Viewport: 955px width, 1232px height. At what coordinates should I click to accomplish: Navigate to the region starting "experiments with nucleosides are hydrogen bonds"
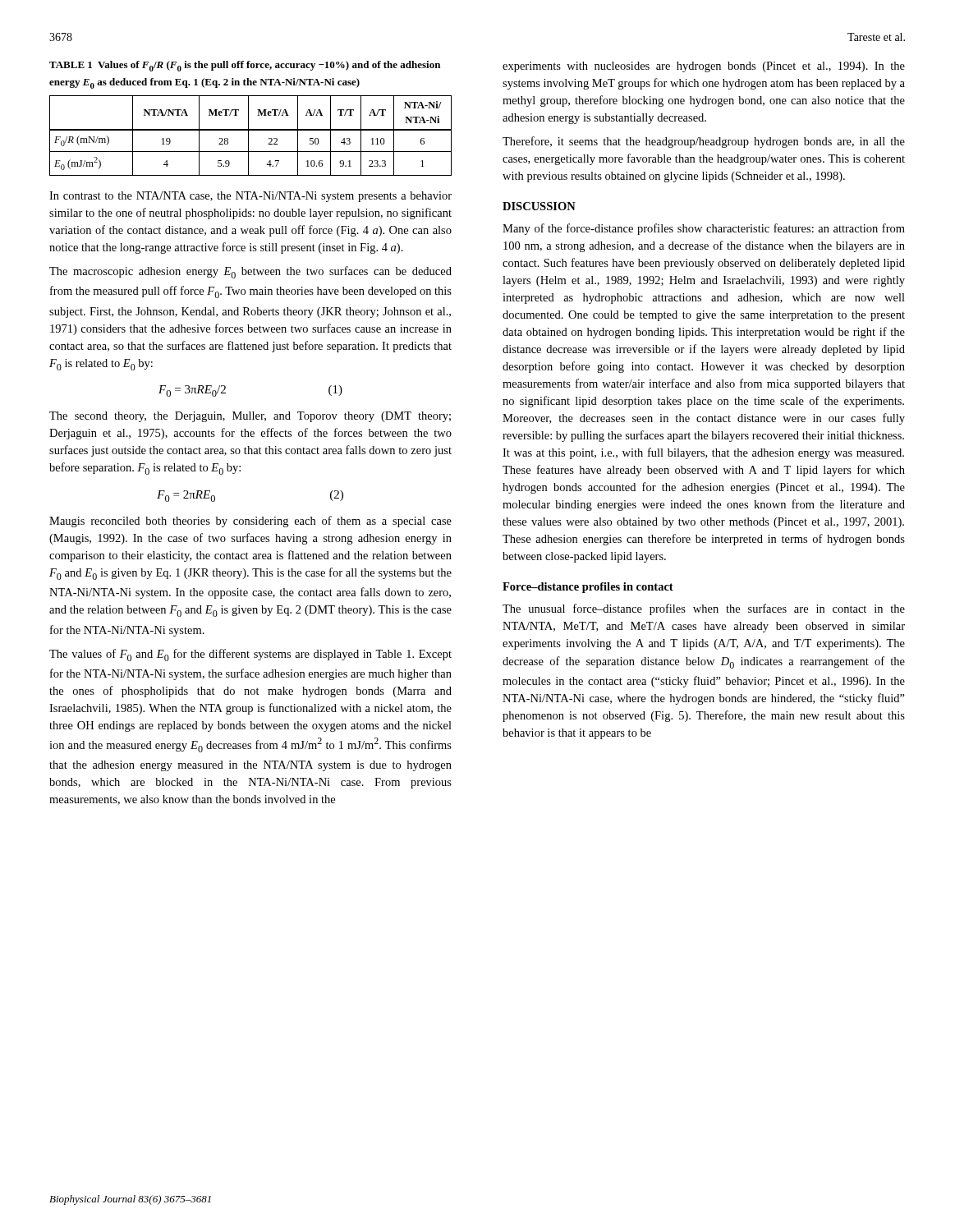[x=704, y=92]
